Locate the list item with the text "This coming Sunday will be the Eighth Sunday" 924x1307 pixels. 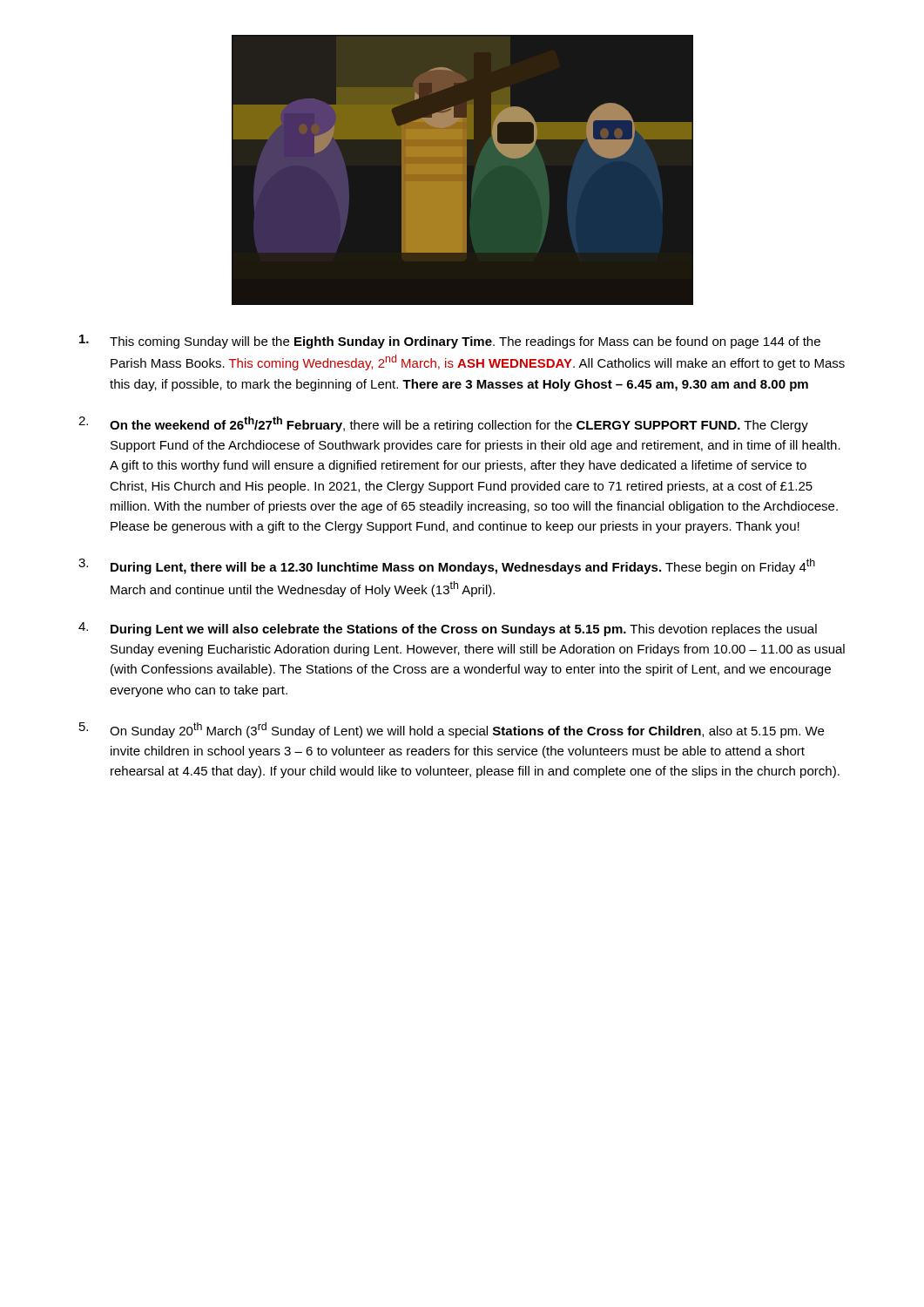pos(462,362)
